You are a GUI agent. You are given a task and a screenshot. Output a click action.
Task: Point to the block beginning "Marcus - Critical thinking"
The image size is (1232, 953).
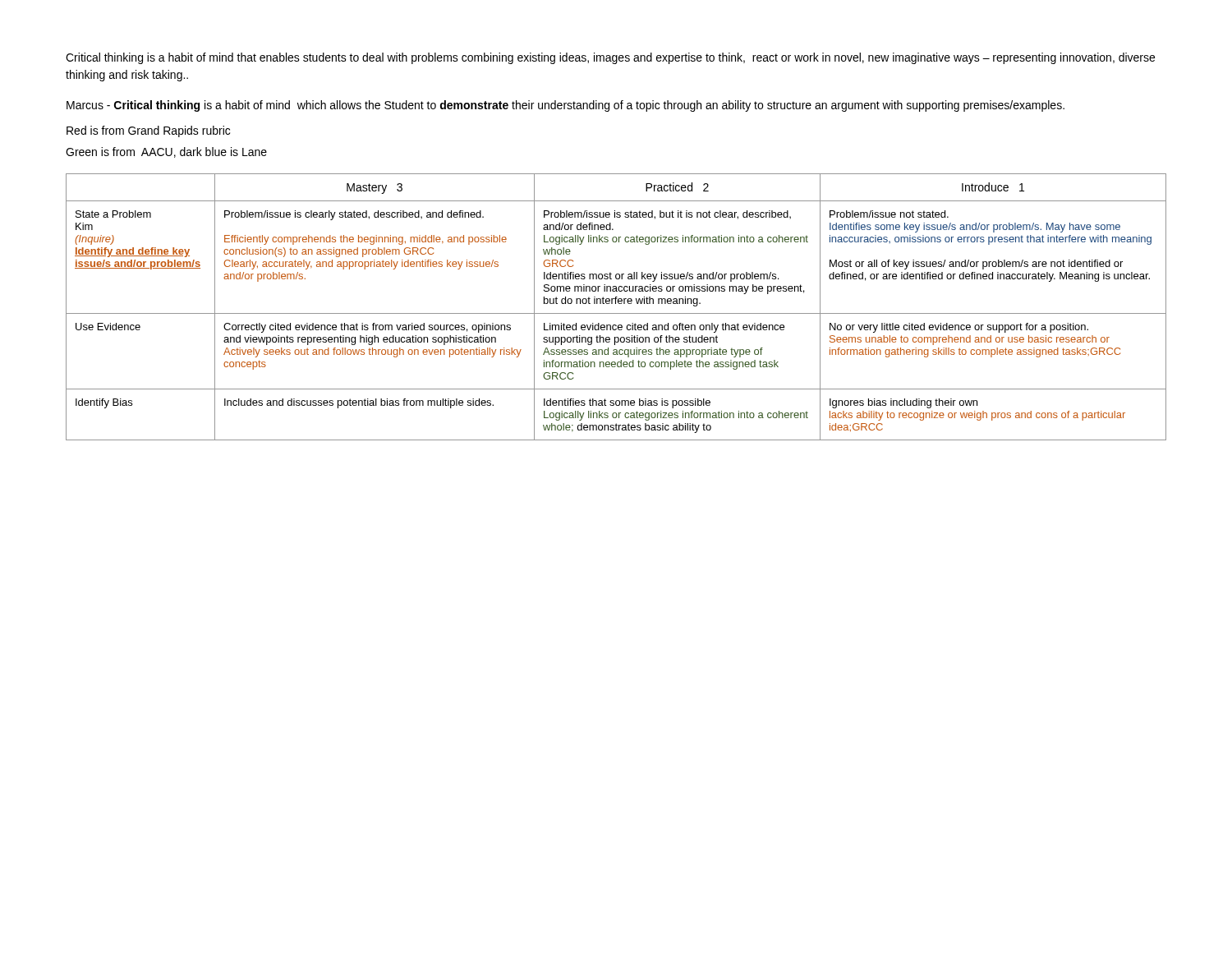click(x=565, y=105)
